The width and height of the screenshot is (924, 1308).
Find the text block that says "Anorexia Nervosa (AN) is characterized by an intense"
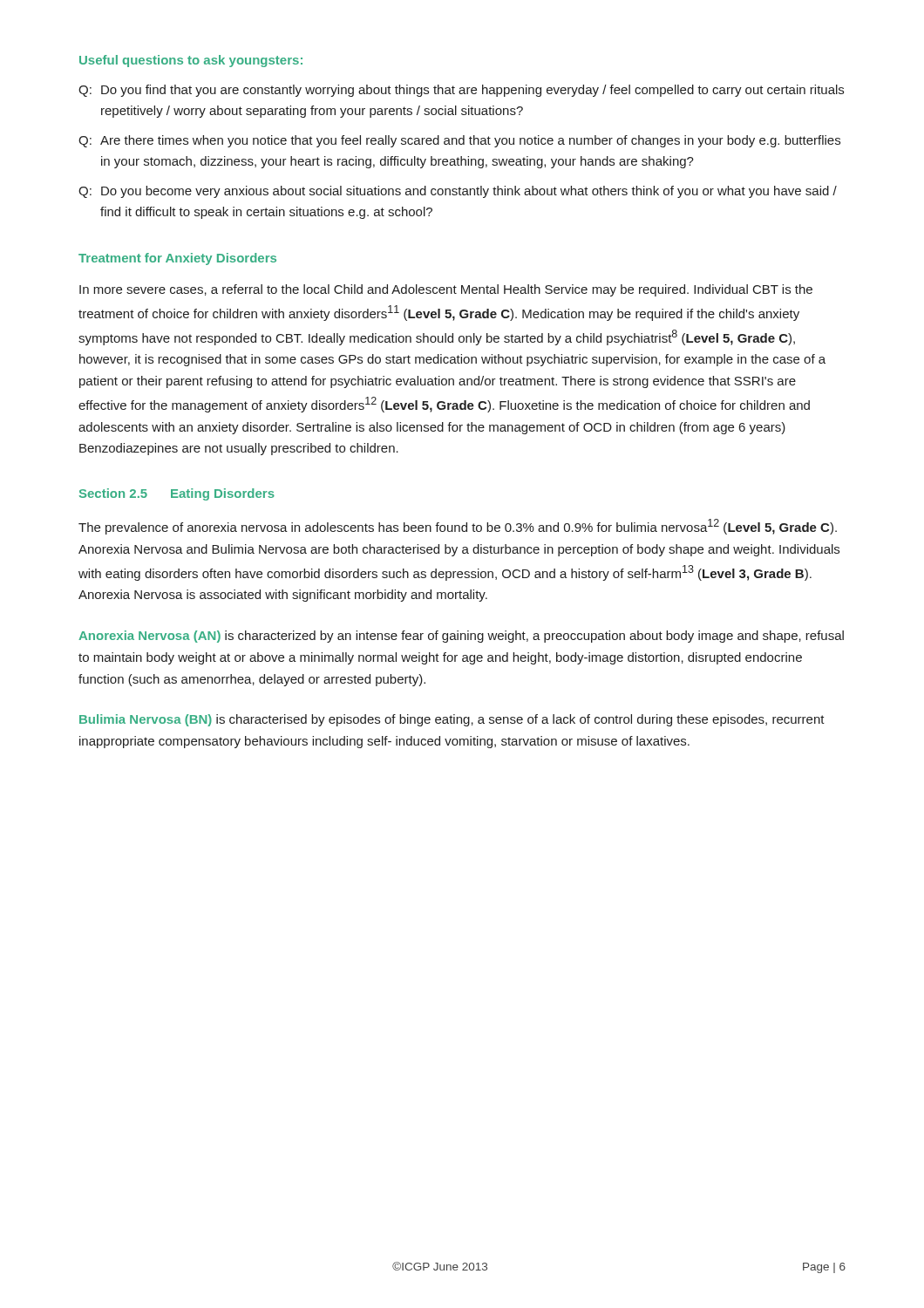pos(461,657)
